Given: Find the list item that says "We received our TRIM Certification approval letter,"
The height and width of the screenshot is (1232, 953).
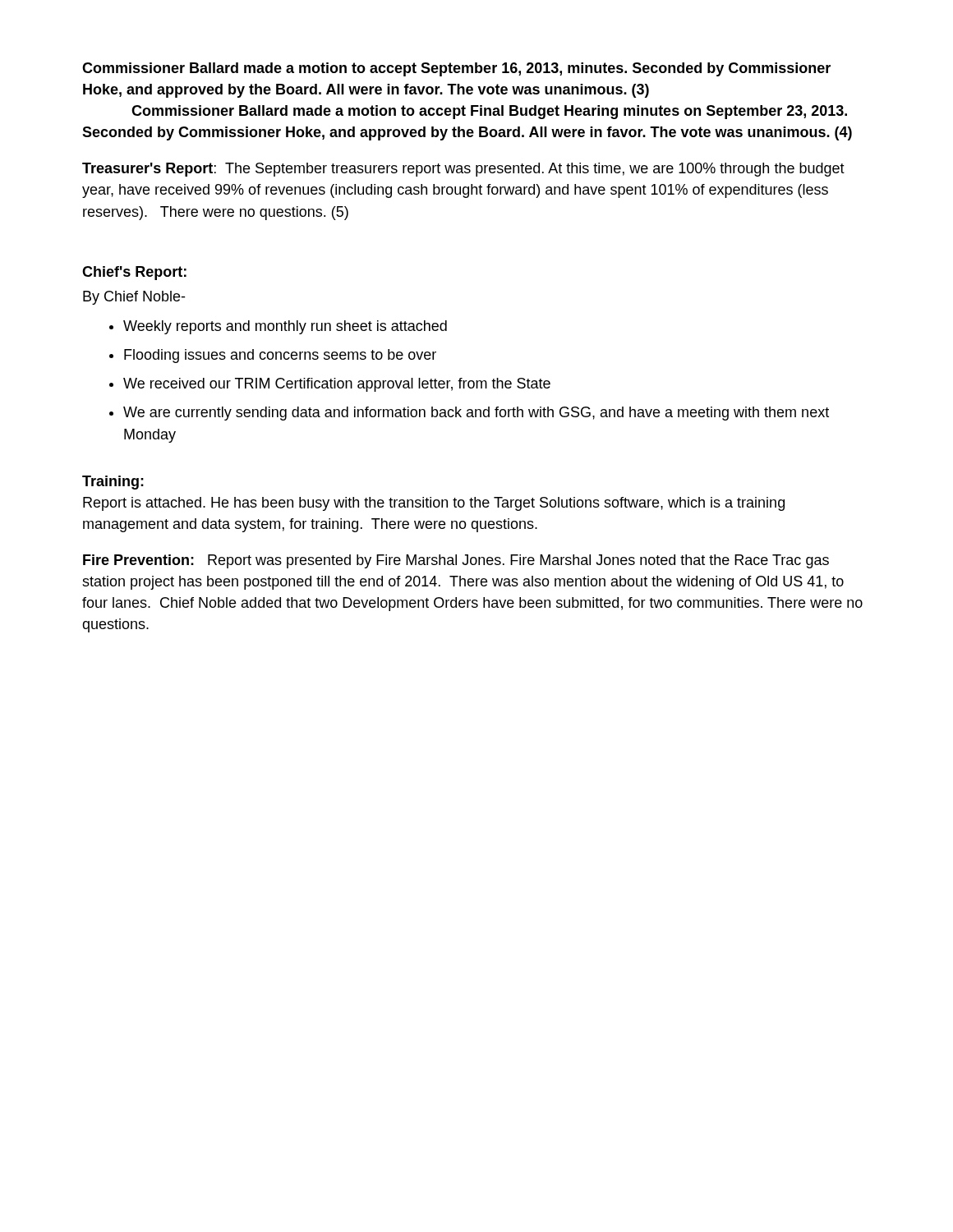Looking at the screenshot, I should (337, 383).
